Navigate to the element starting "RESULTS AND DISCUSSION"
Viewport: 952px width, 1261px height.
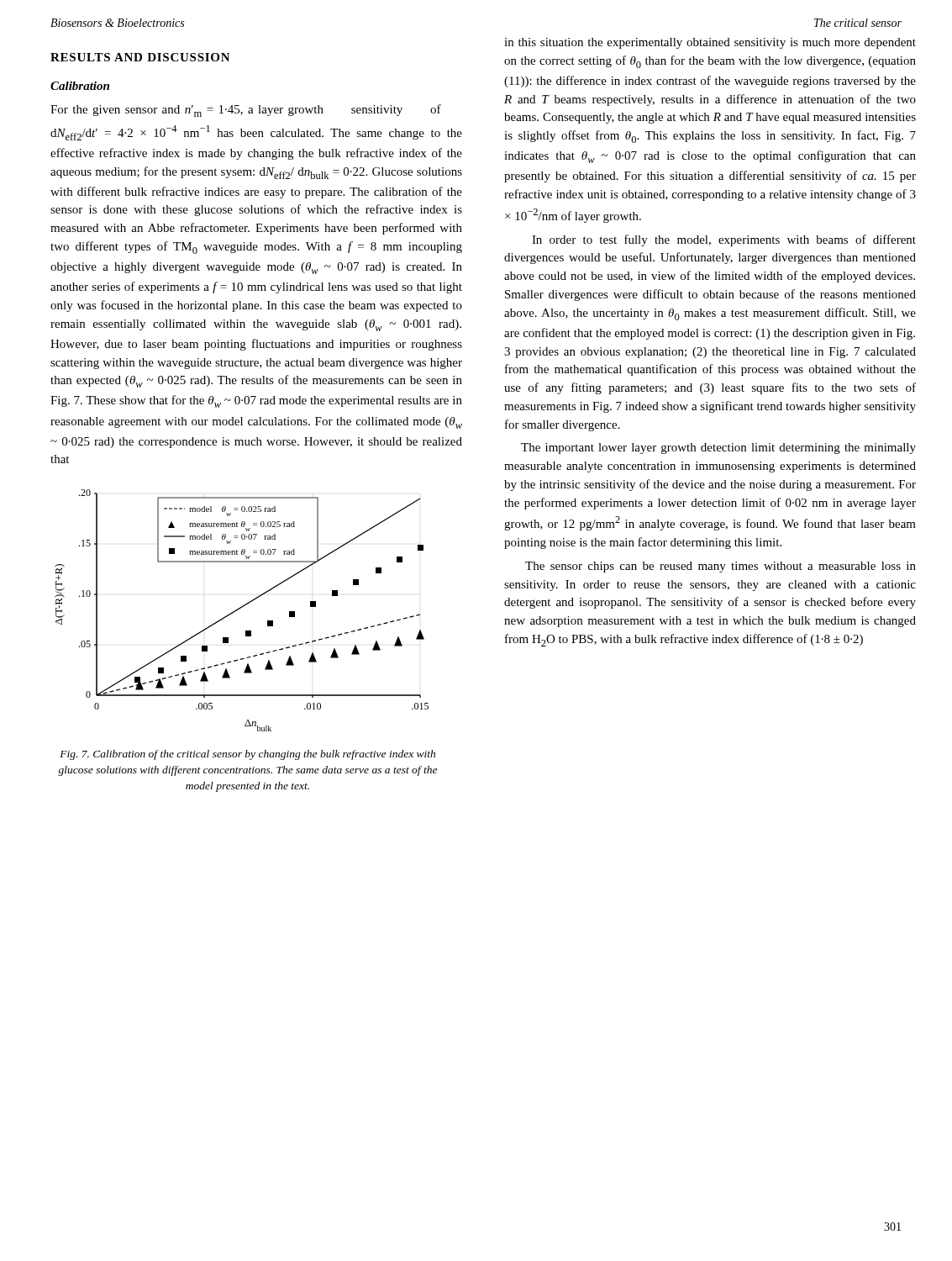(141, 57)
